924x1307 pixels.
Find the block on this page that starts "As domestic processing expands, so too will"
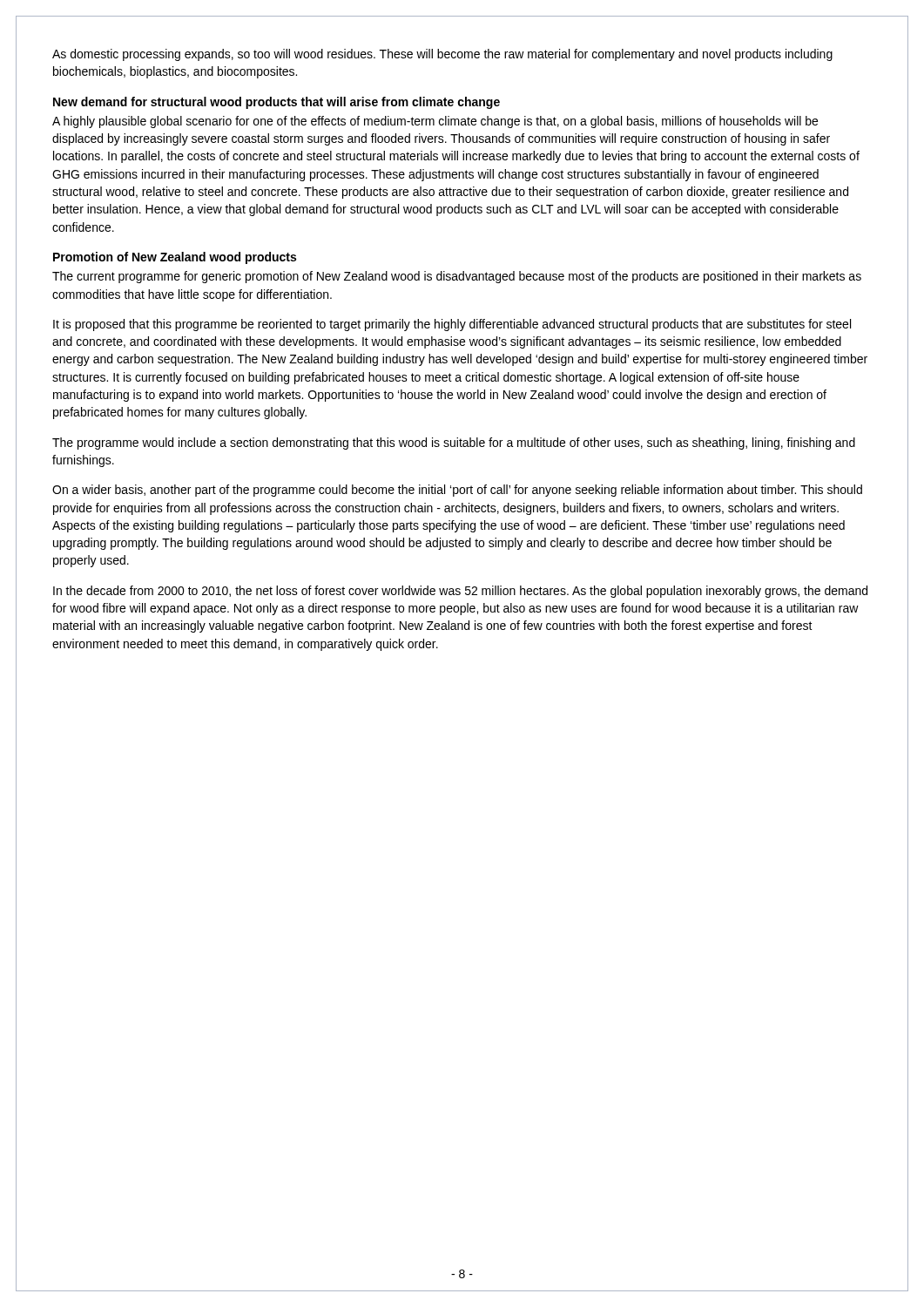point(443,63)
